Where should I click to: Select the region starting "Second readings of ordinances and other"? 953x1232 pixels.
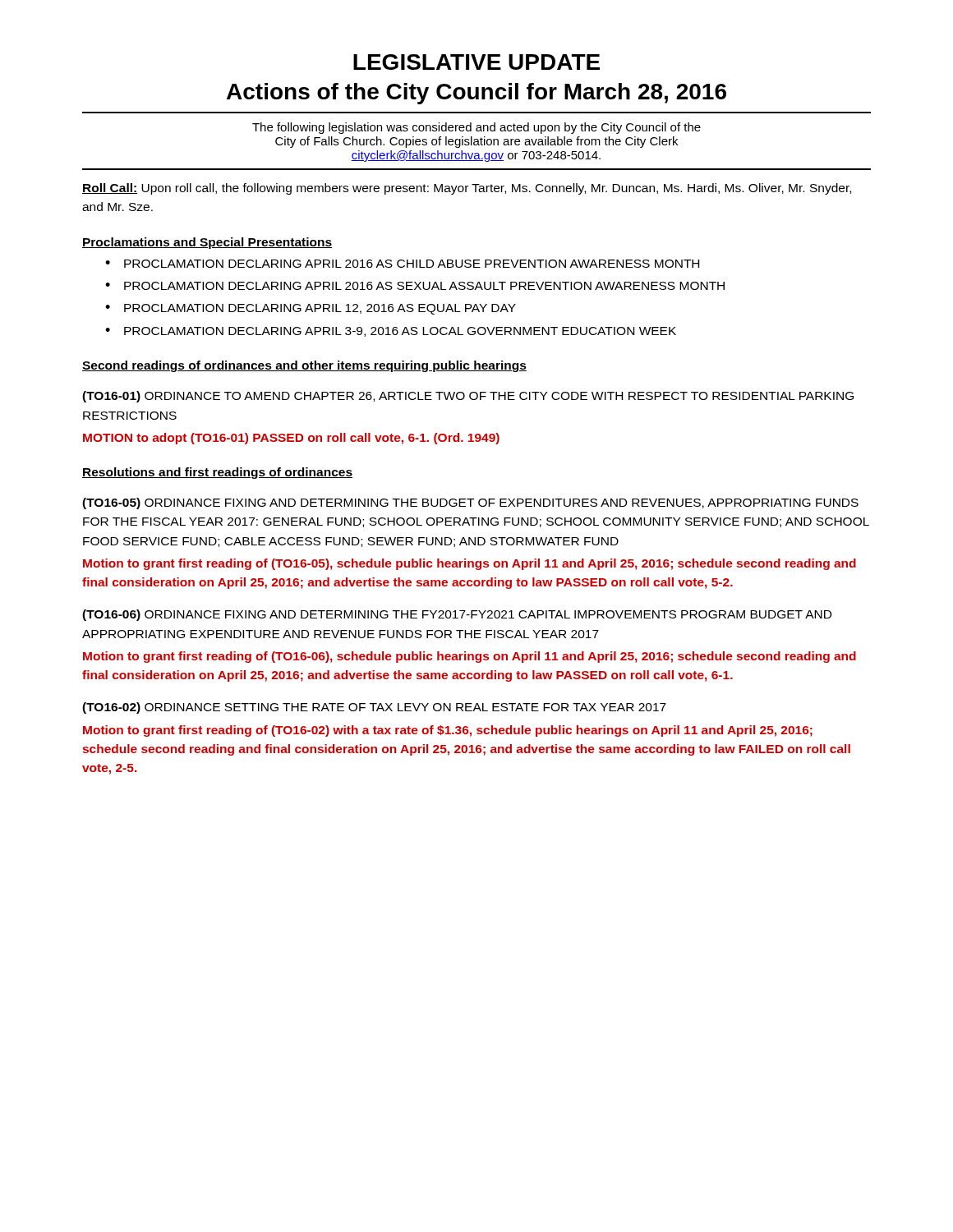pos(304,365)
